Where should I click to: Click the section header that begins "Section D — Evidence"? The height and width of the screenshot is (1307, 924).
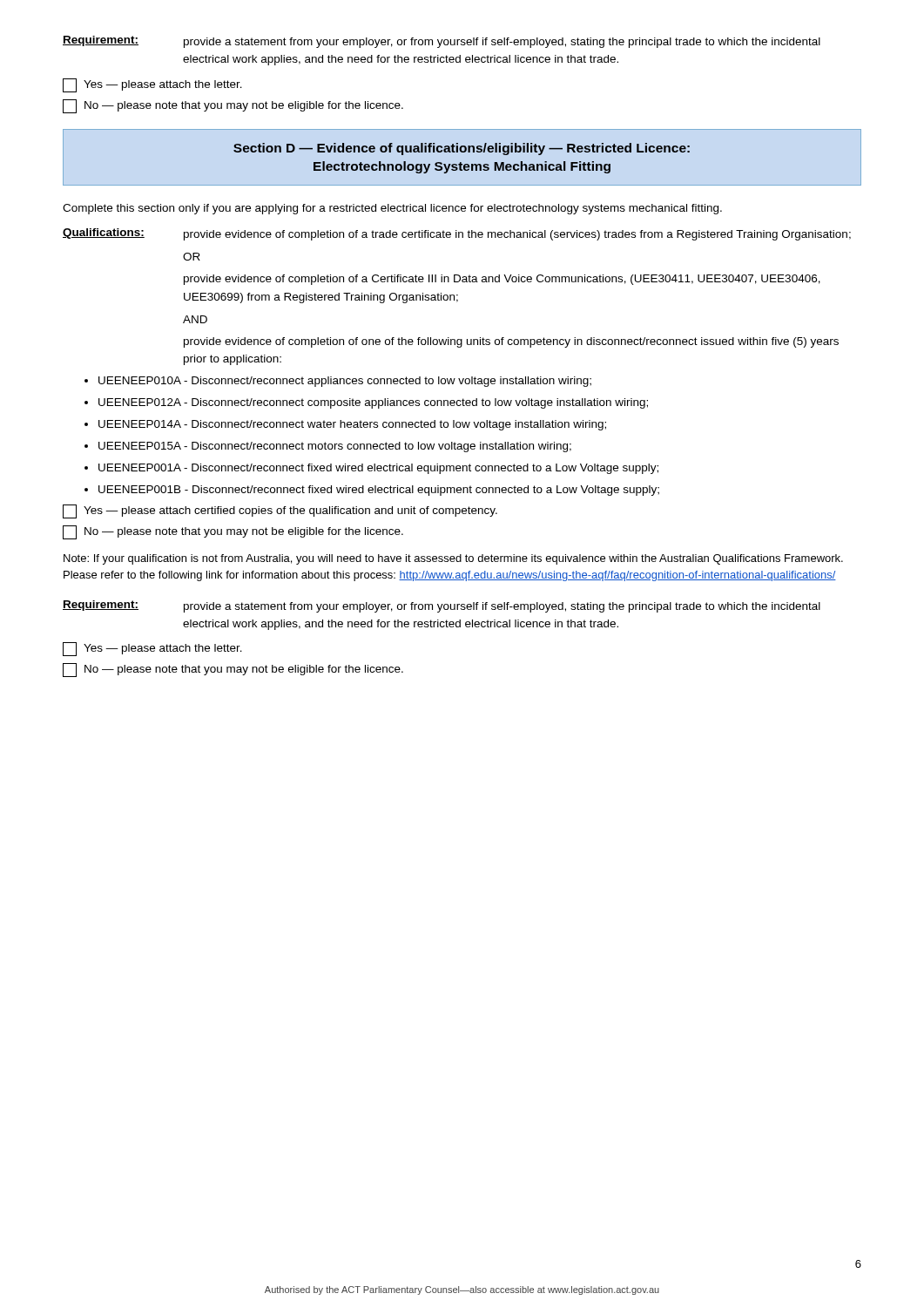[x=462, y=157]
